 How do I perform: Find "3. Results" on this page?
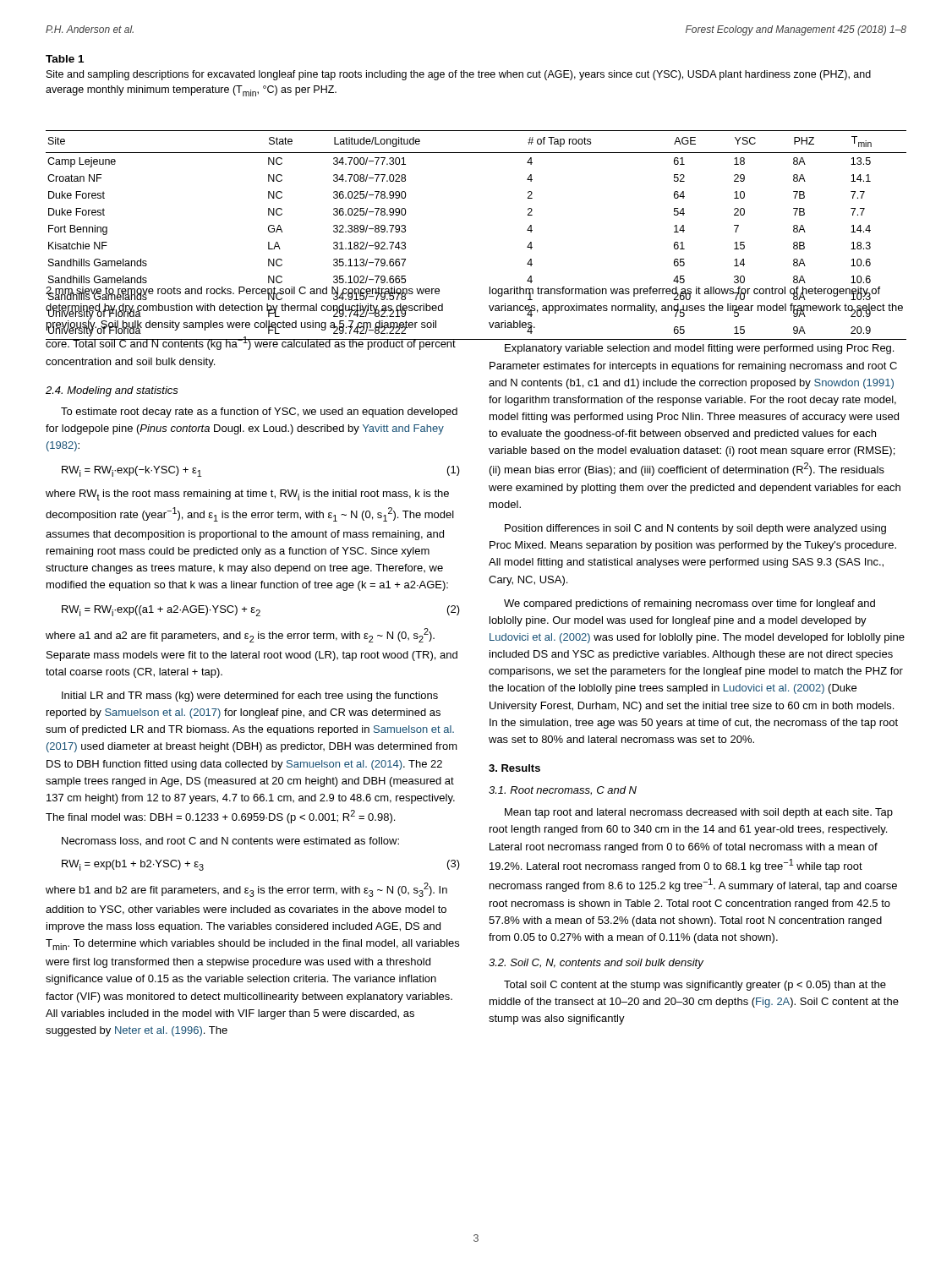point(515,768)
